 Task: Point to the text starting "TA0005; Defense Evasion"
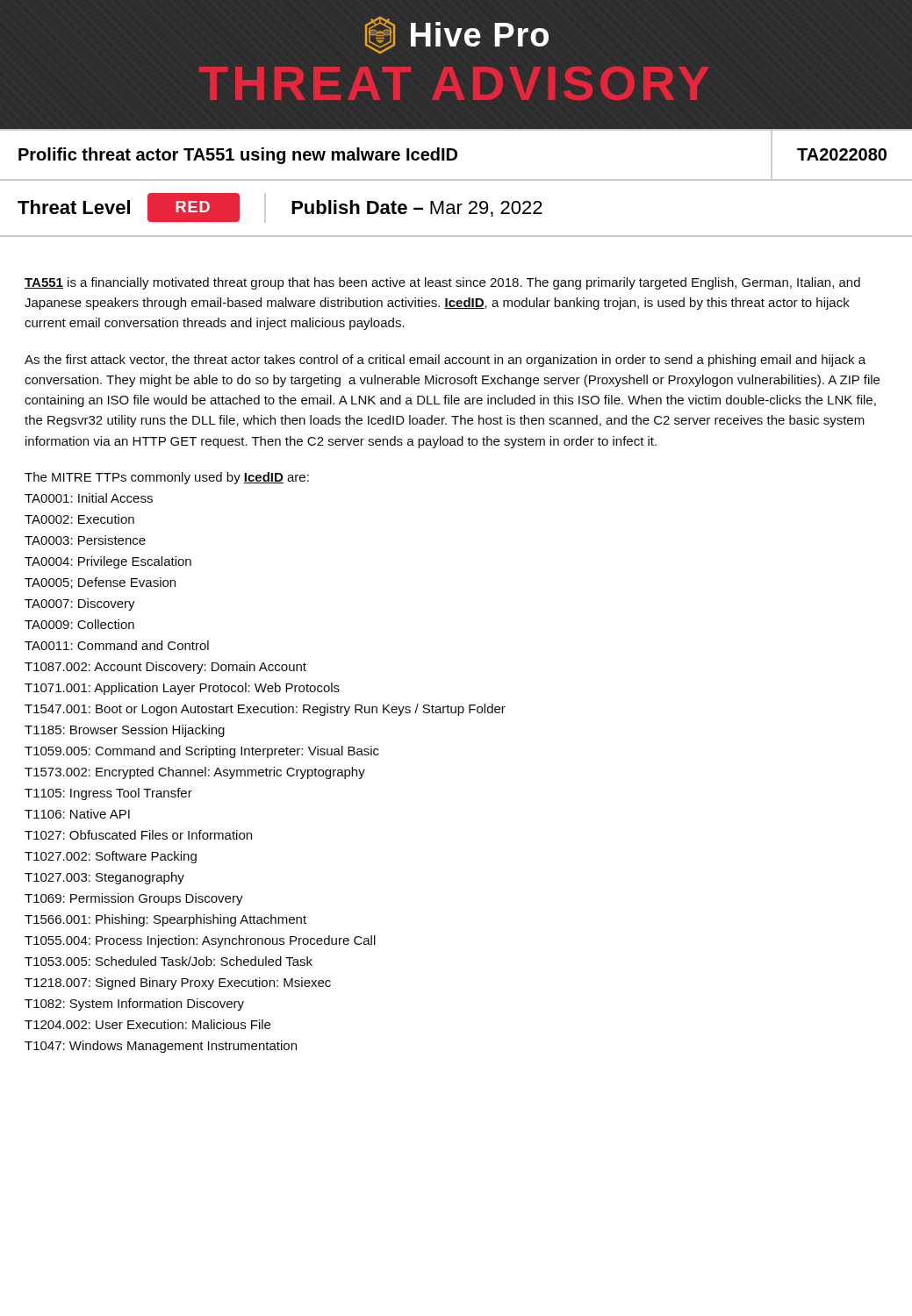click(101, 582)
